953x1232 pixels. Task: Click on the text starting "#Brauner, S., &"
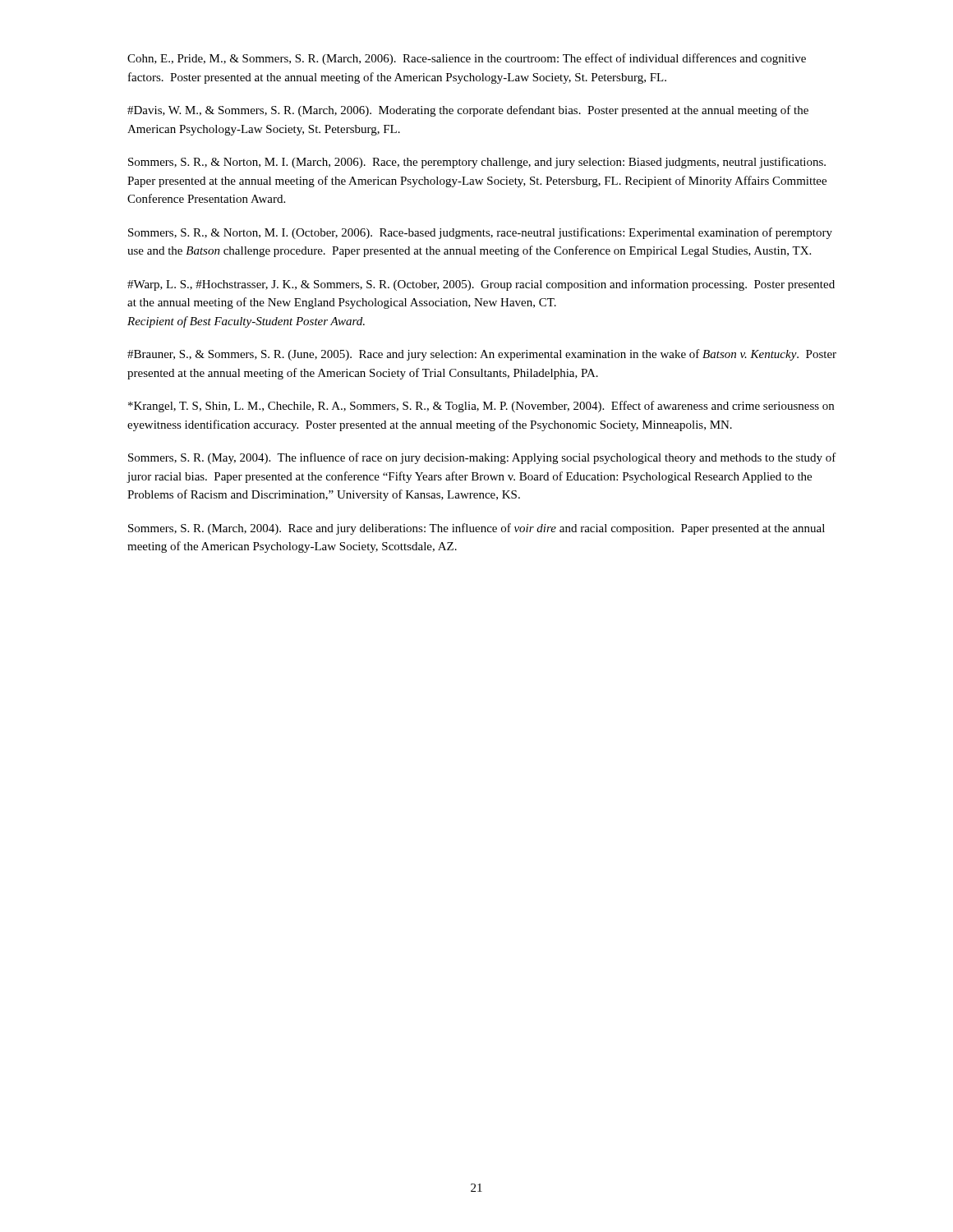482,363
